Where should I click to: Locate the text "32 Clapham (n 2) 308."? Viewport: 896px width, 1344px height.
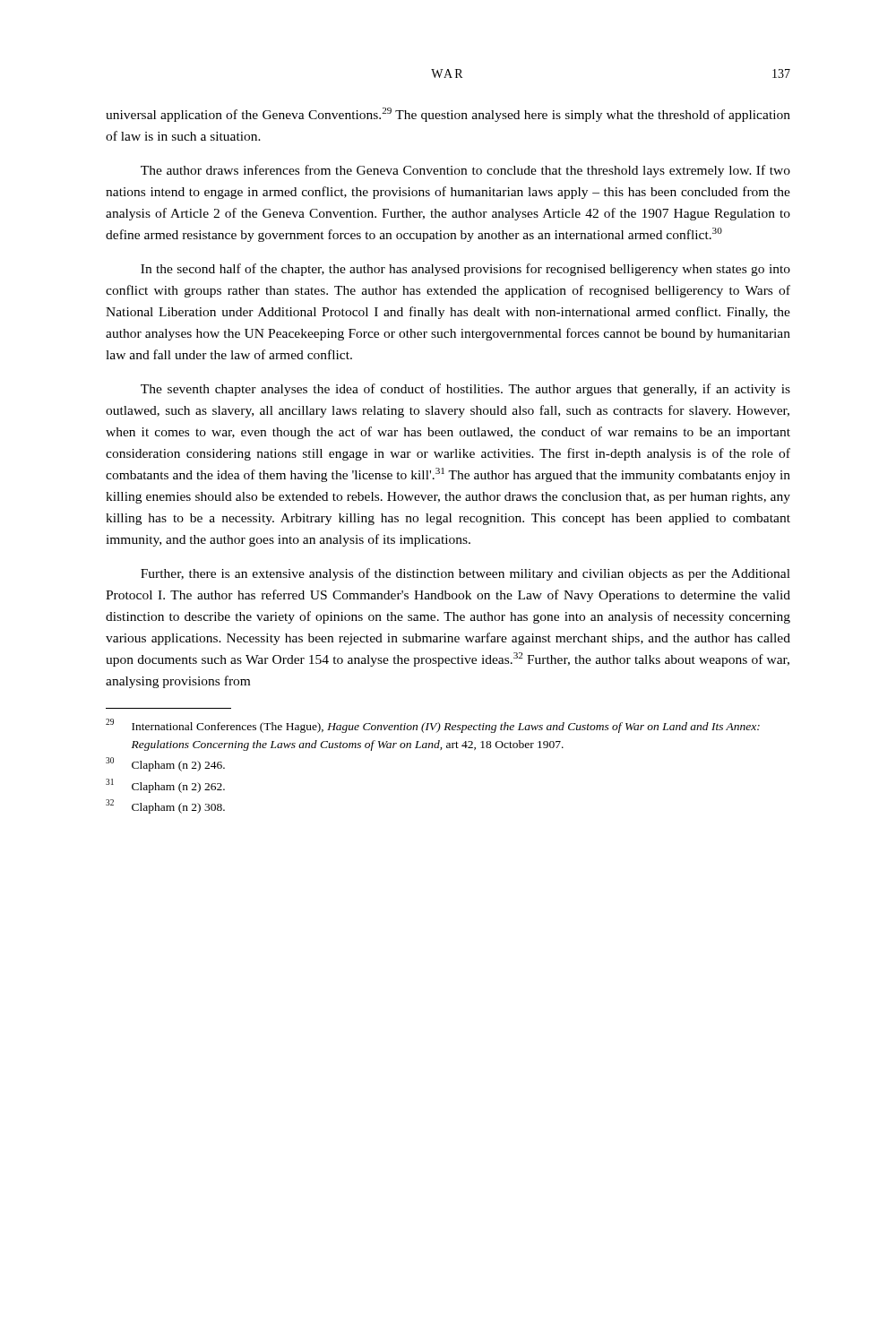pyautogui.click(x=166, y=807)
